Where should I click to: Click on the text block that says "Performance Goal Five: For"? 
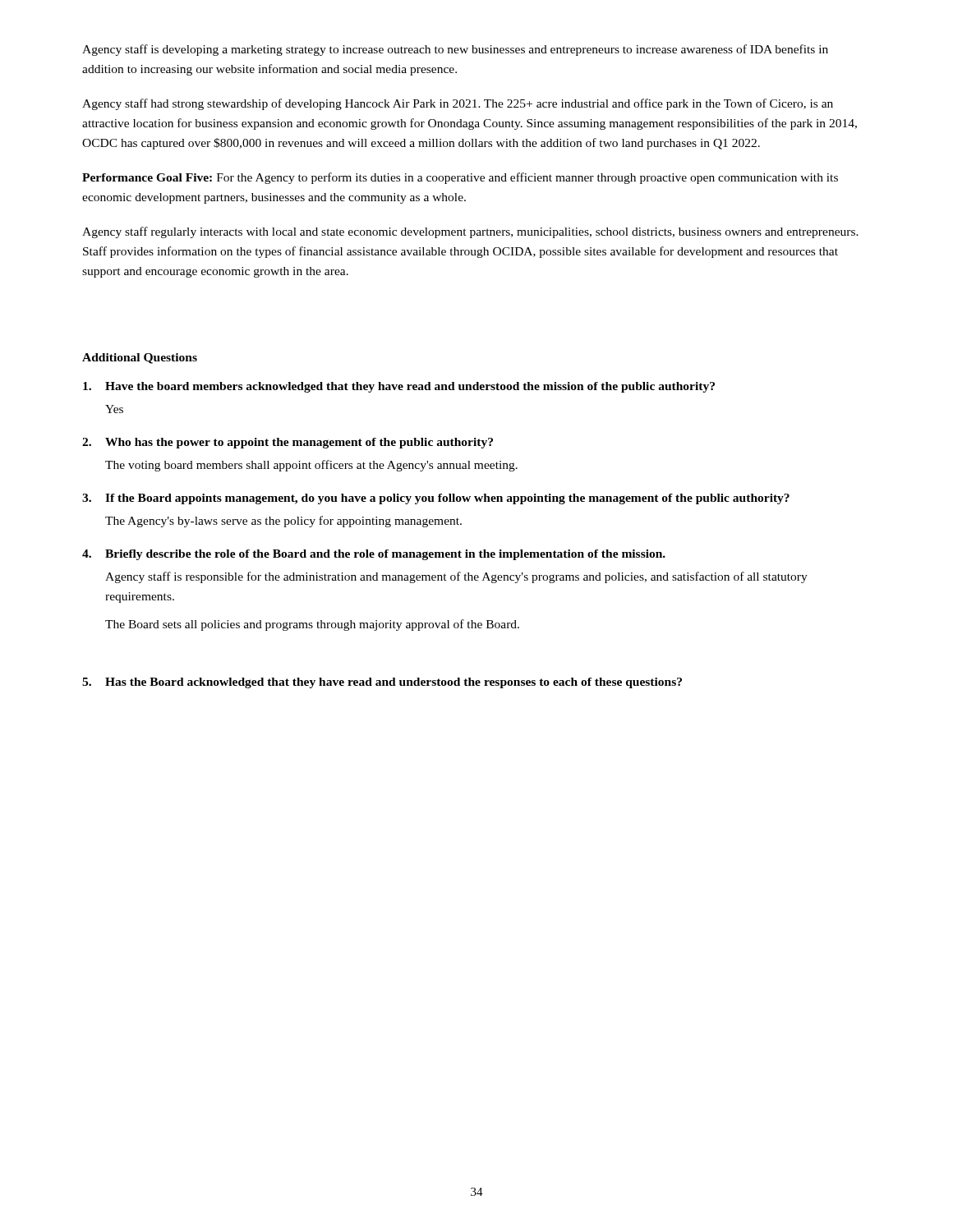(x=460, y=187)
